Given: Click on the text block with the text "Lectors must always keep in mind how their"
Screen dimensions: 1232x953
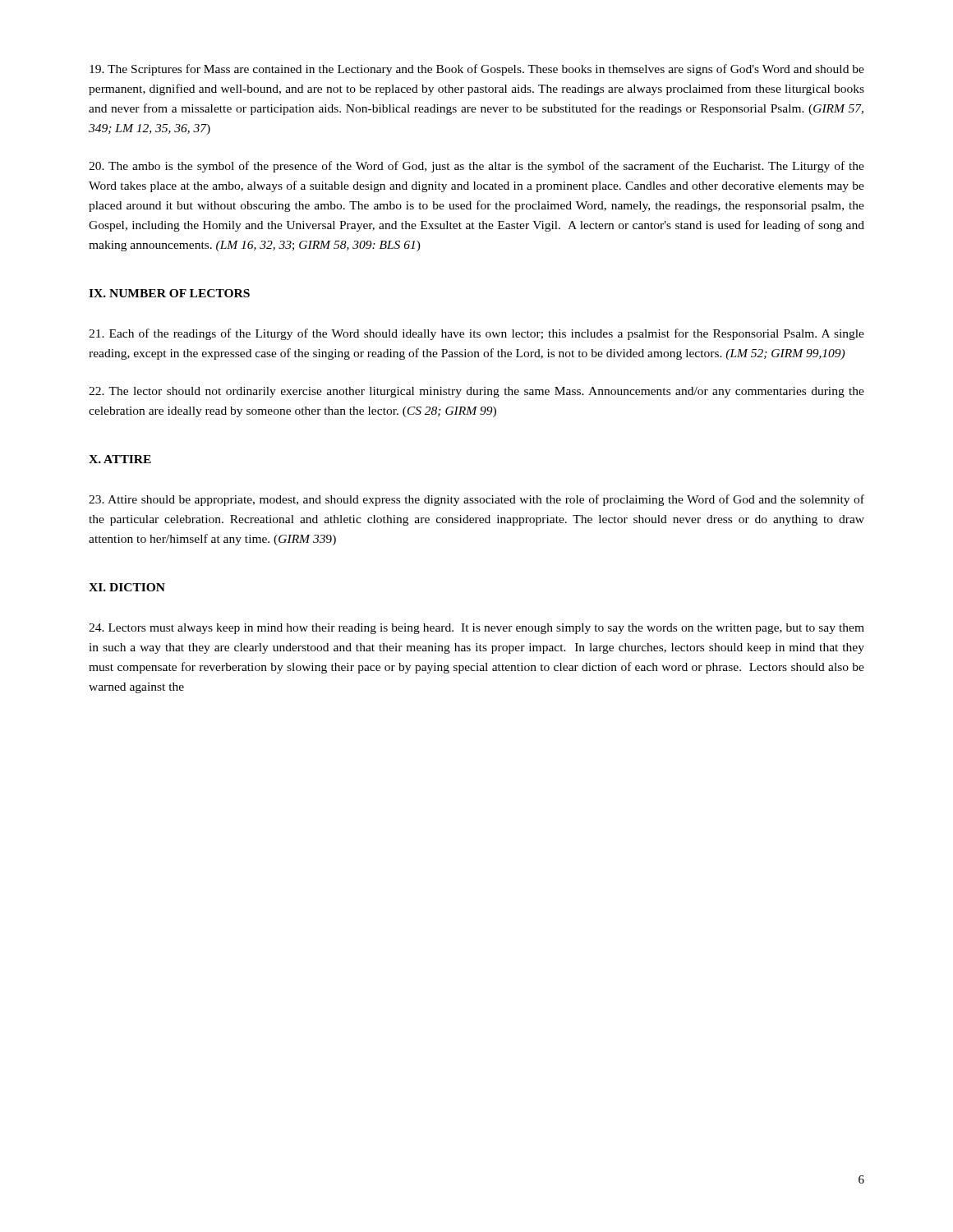Looking at the screenshot, I should [x=476, y=657].
